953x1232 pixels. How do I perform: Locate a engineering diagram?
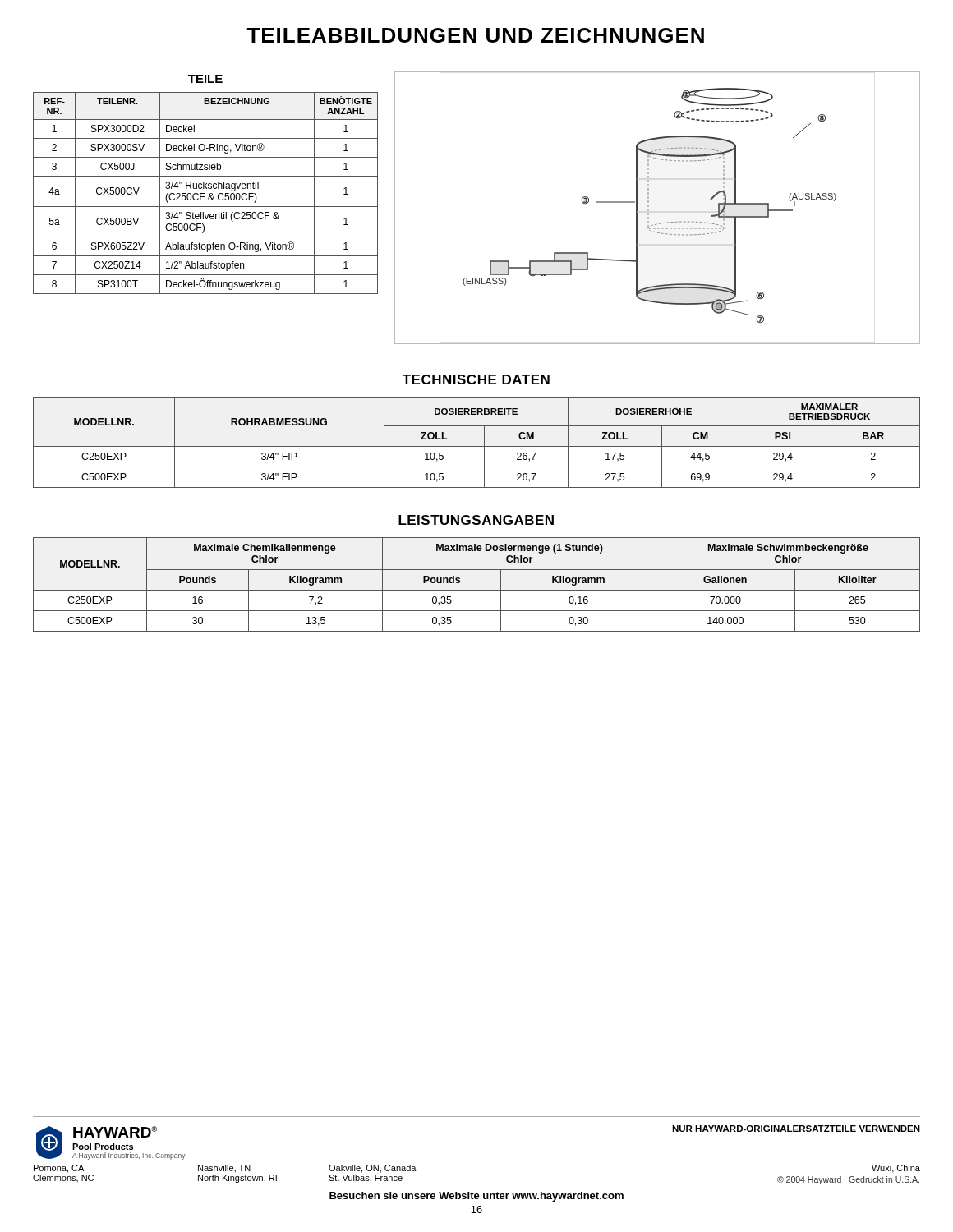click(657, 208)
